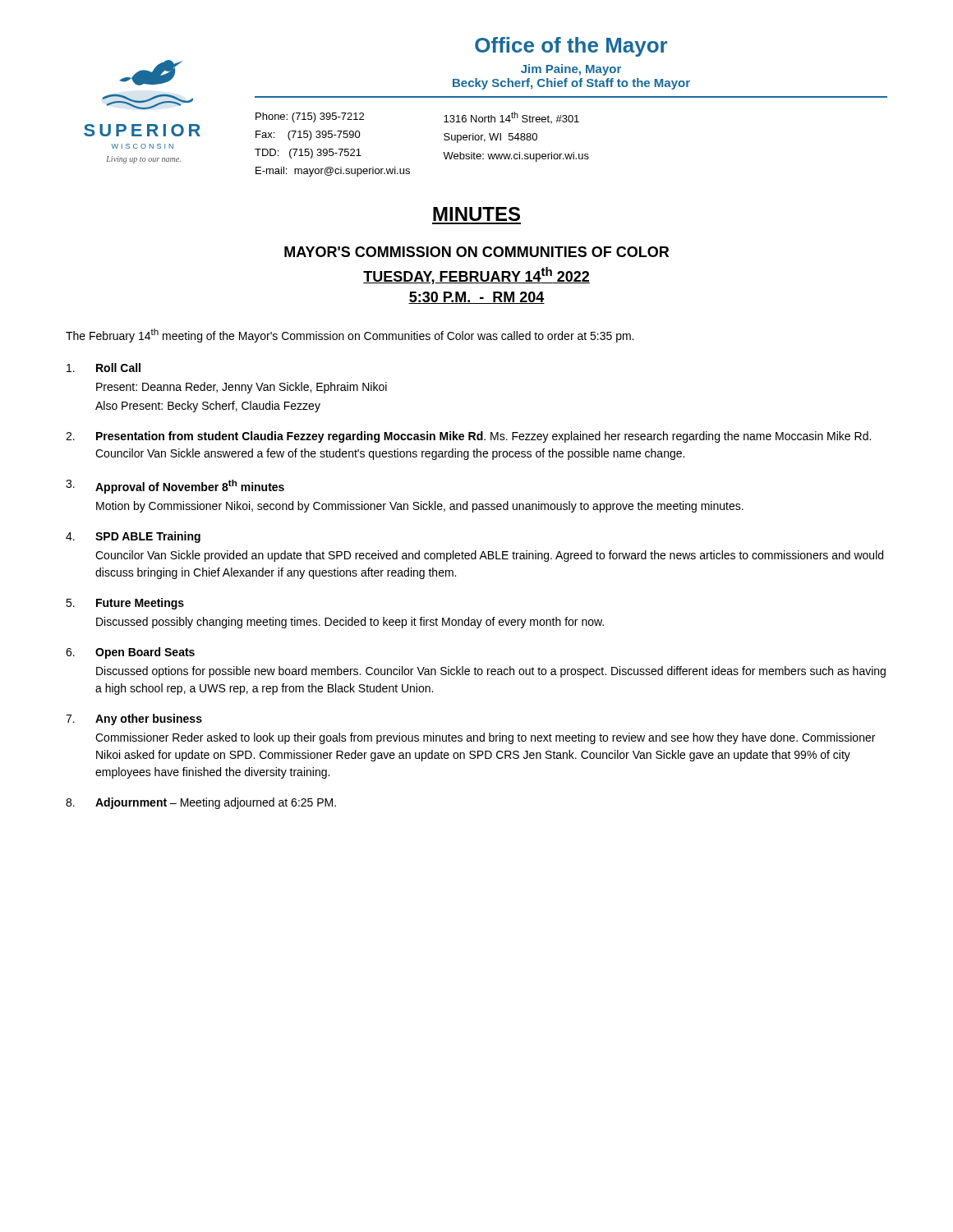Click on the list item with the text "Roll Call Present: Deanna Reder, Jenny"
This screenshot has height=1232, width=953.
pos(104,368)
